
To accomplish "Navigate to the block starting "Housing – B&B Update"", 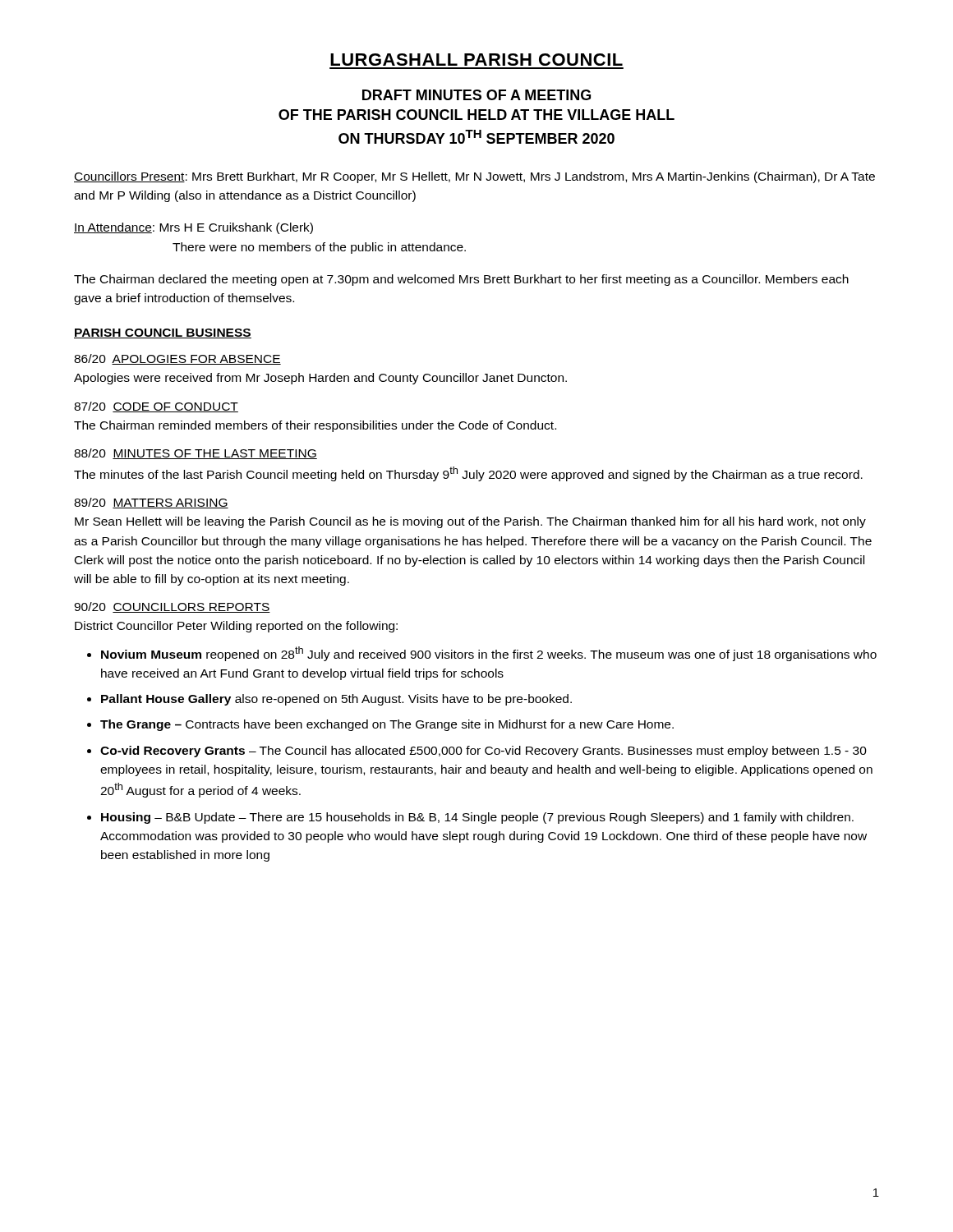I will 484,836.
